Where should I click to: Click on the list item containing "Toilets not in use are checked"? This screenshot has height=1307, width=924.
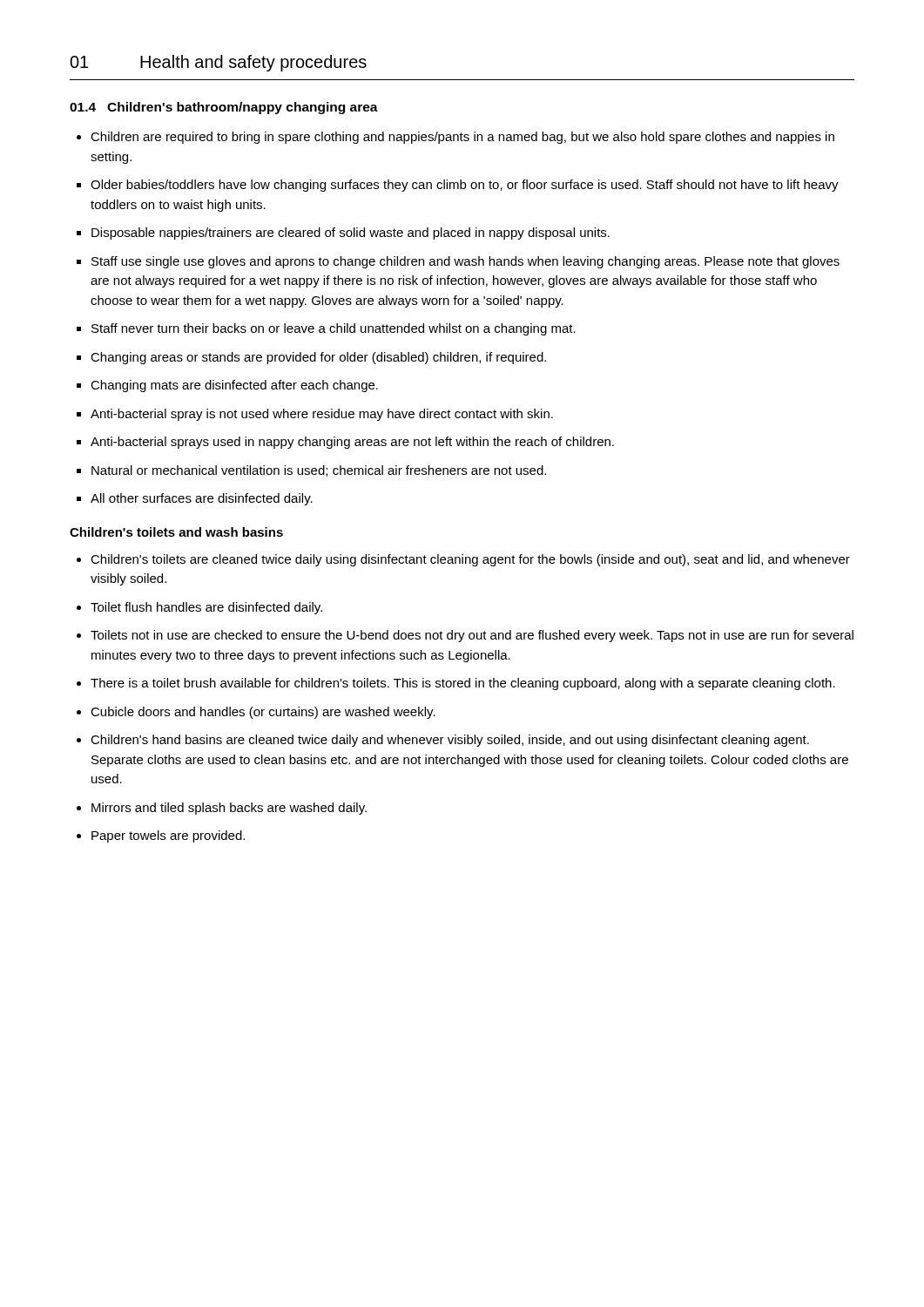click(472, 645)
